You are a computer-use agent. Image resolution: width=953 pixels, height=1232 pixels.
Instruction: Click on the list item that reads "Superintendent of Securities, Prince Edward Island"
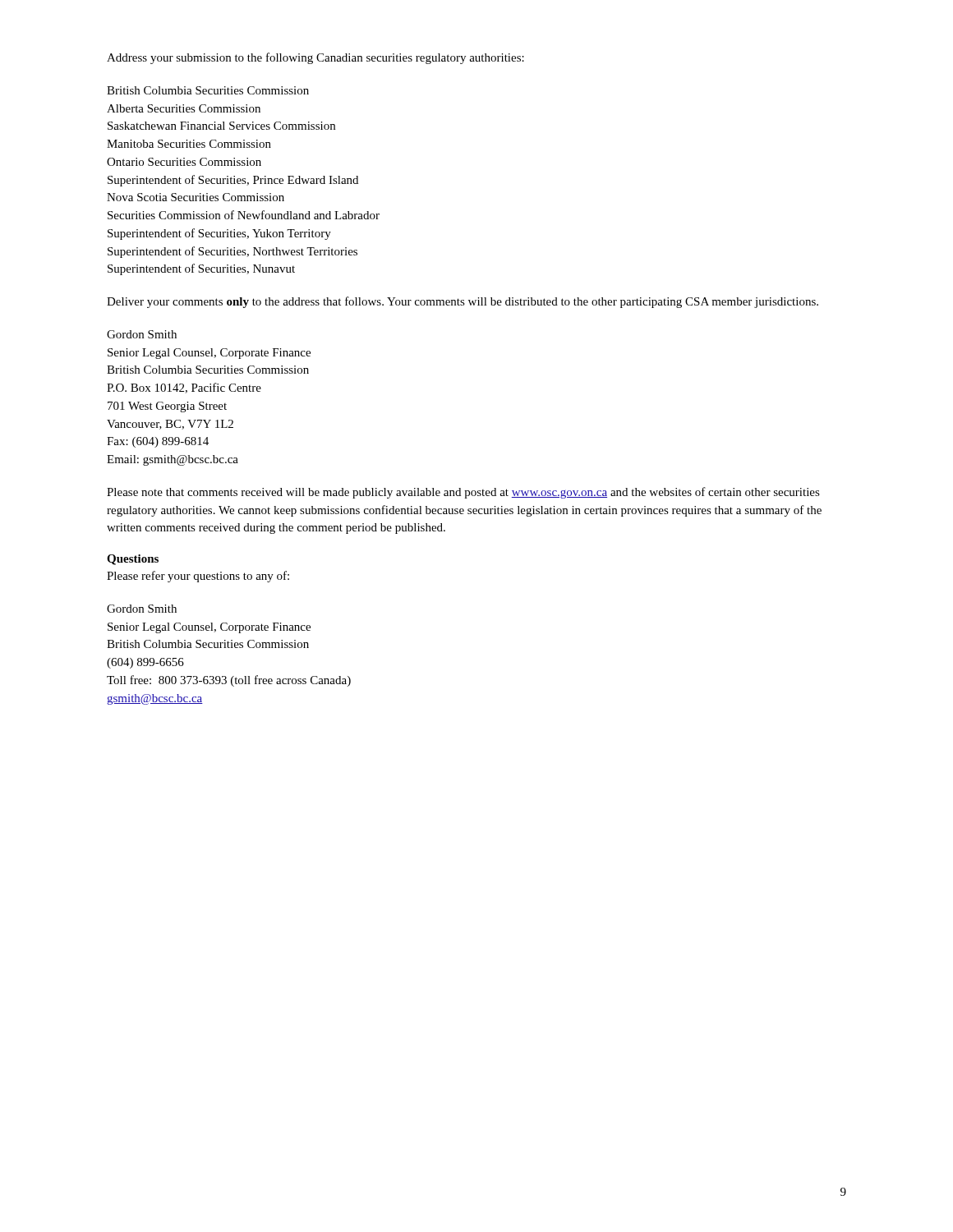tap(233, 179)
